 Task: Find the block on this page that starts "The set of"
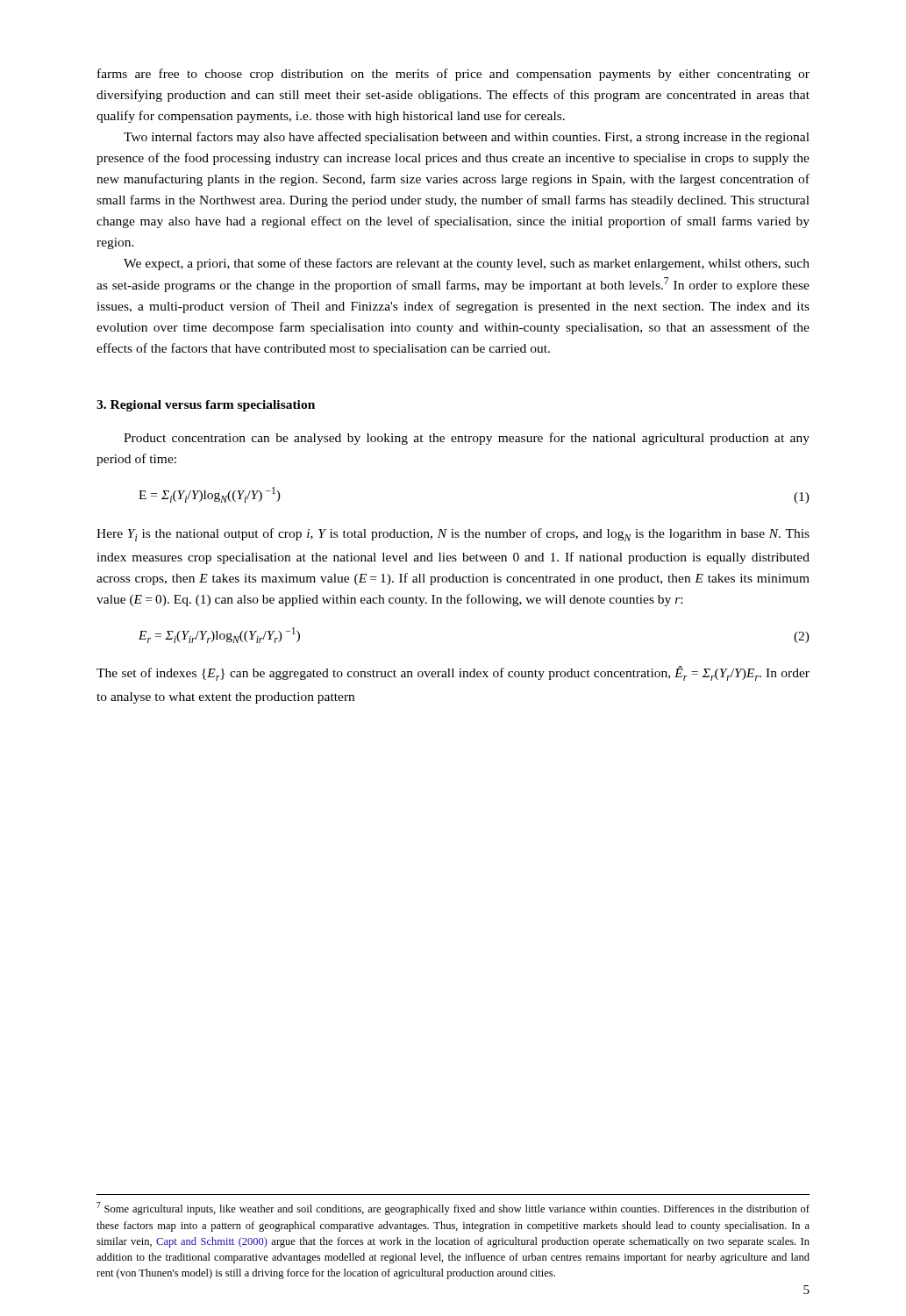click(x=453, y=685)
